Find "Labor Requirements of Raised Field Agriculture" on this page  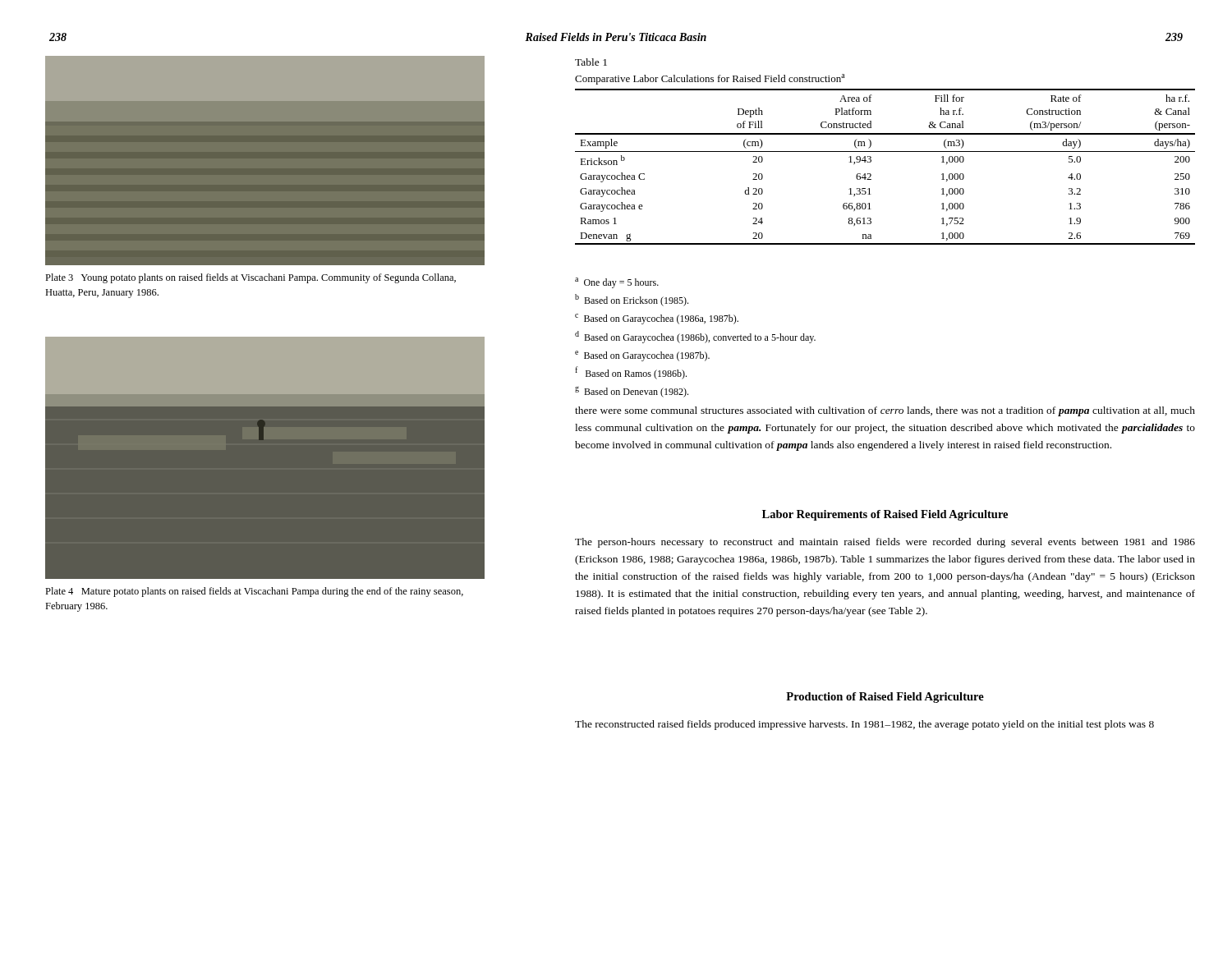coord(885,514)
